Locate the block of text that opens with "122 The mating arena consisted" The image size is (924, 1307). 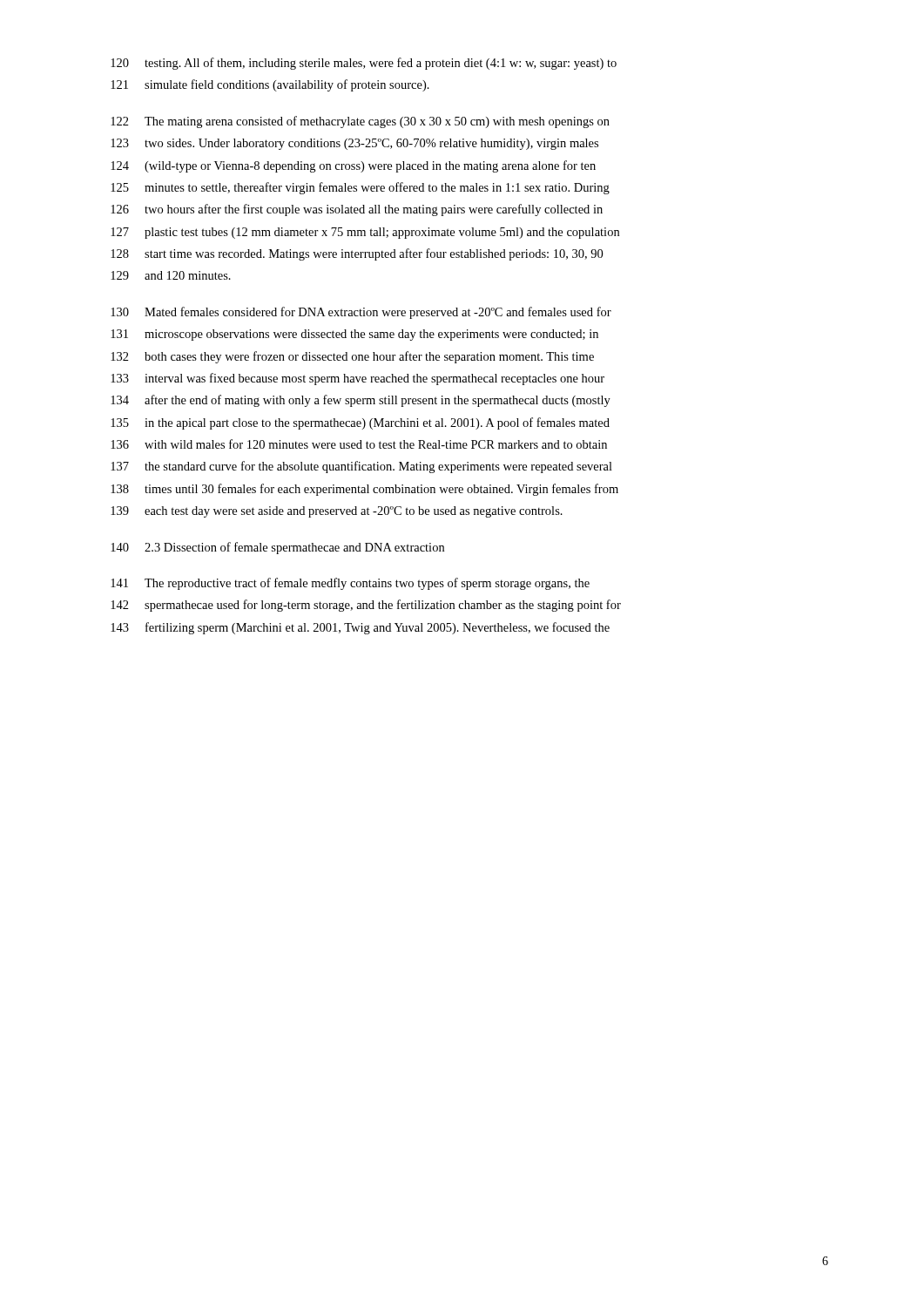462,199
